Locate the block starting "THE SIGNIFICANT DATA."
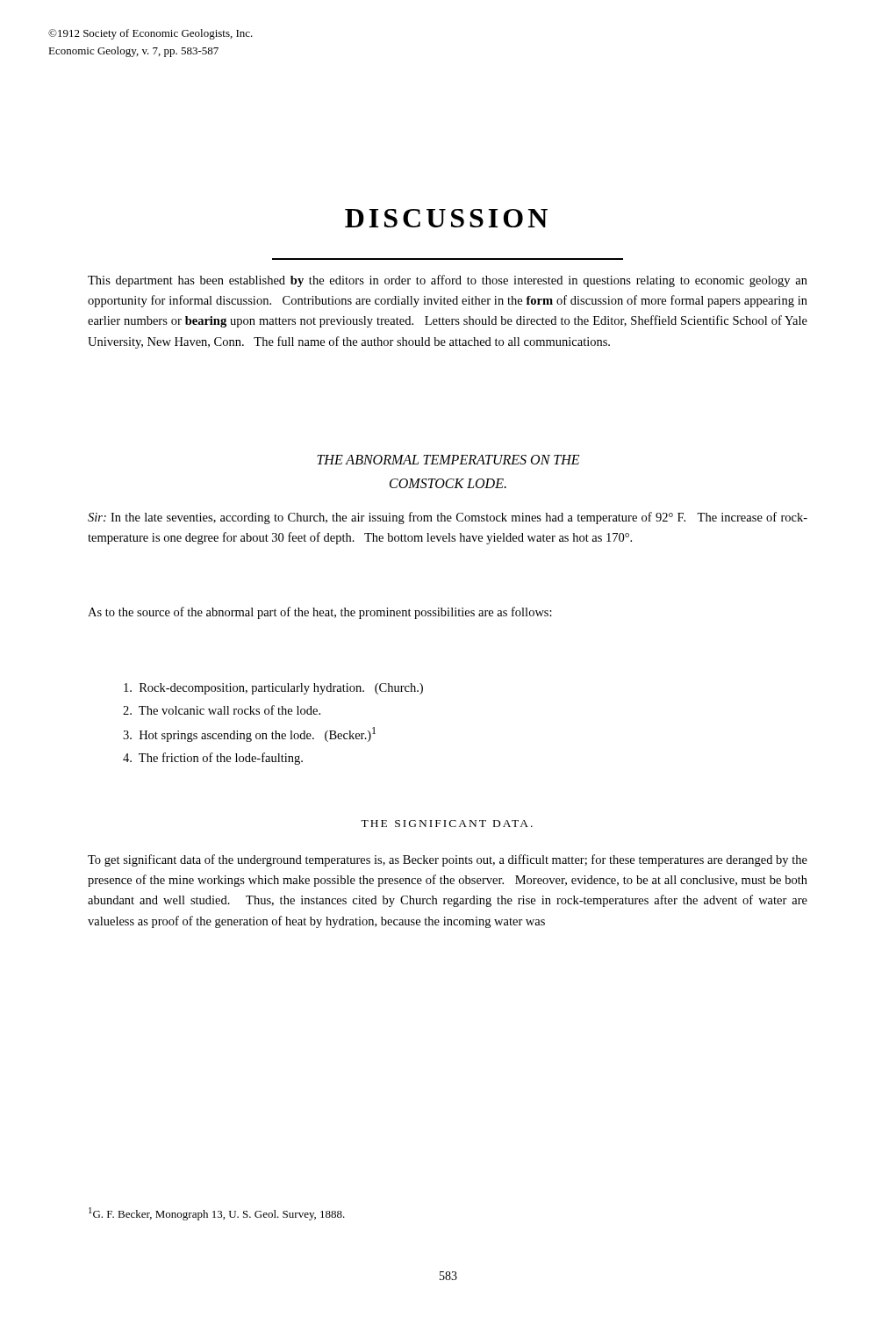 [x=448, y=823]
